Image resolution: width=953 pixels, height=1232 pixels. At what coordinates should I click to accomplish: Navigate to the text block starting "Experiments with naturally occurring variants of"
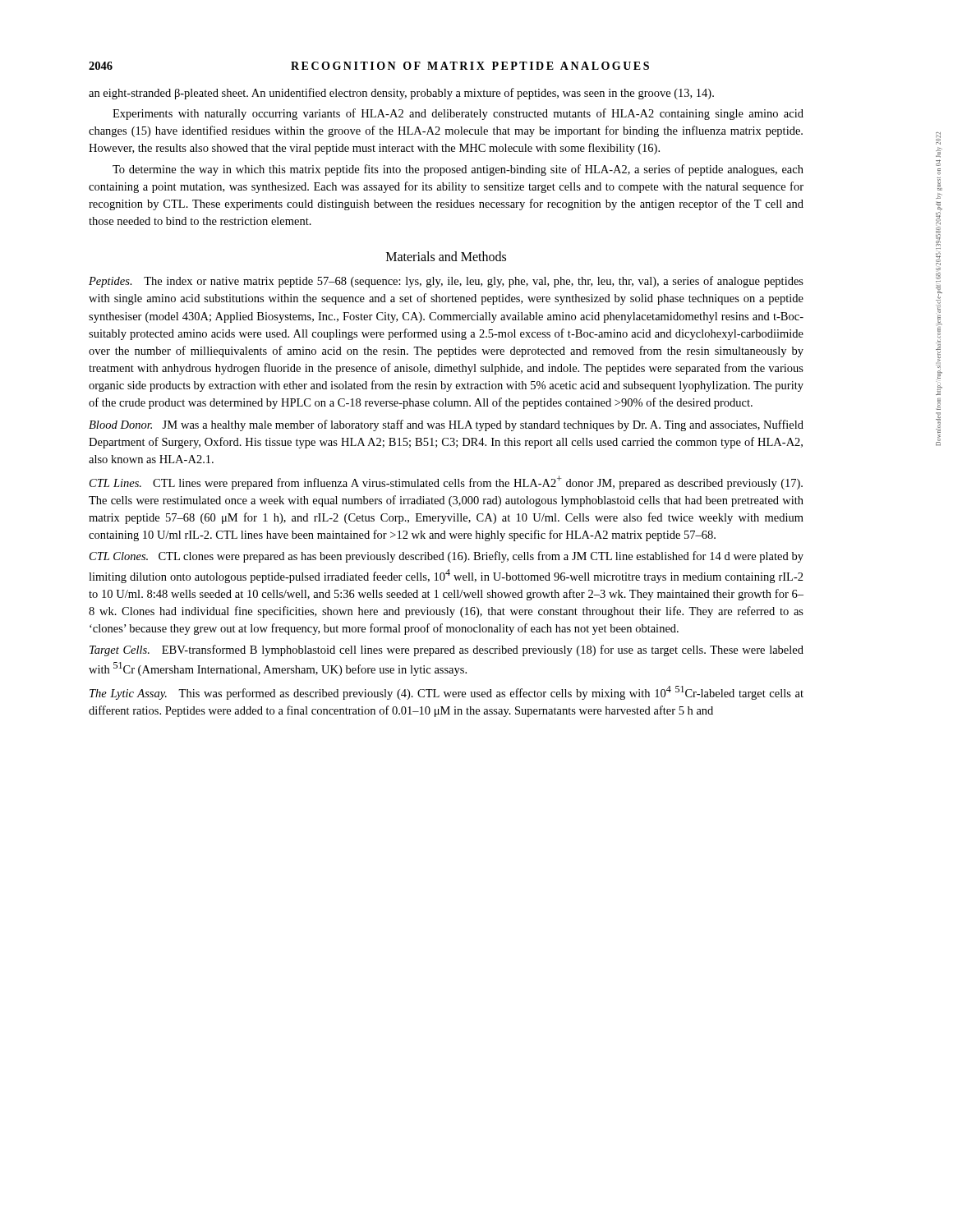tap(446, 131)
